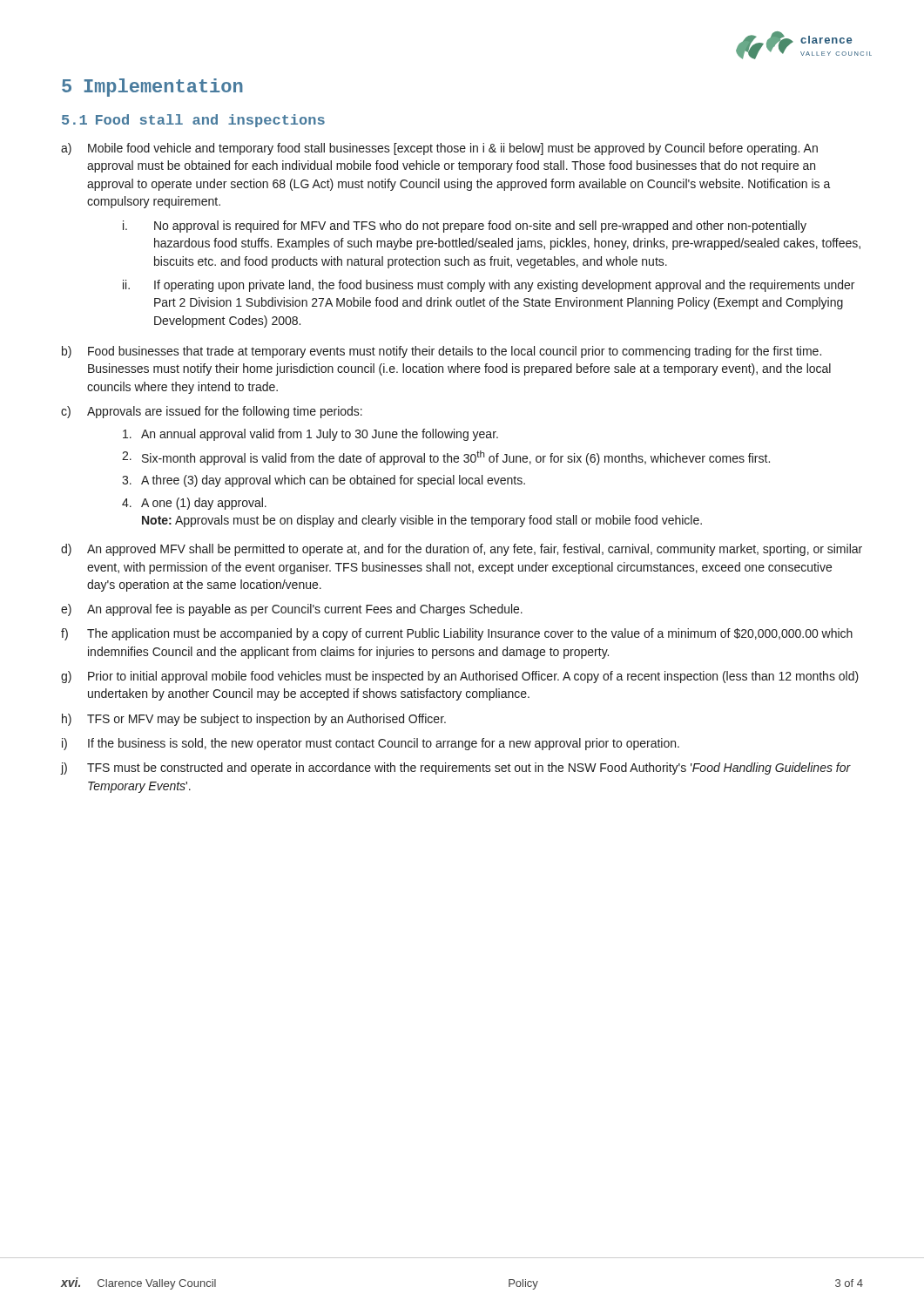This screenshot has width=924, height=1307.
Task: Locate the element starting "An annual approval valid from"
Action: [310, 434]
